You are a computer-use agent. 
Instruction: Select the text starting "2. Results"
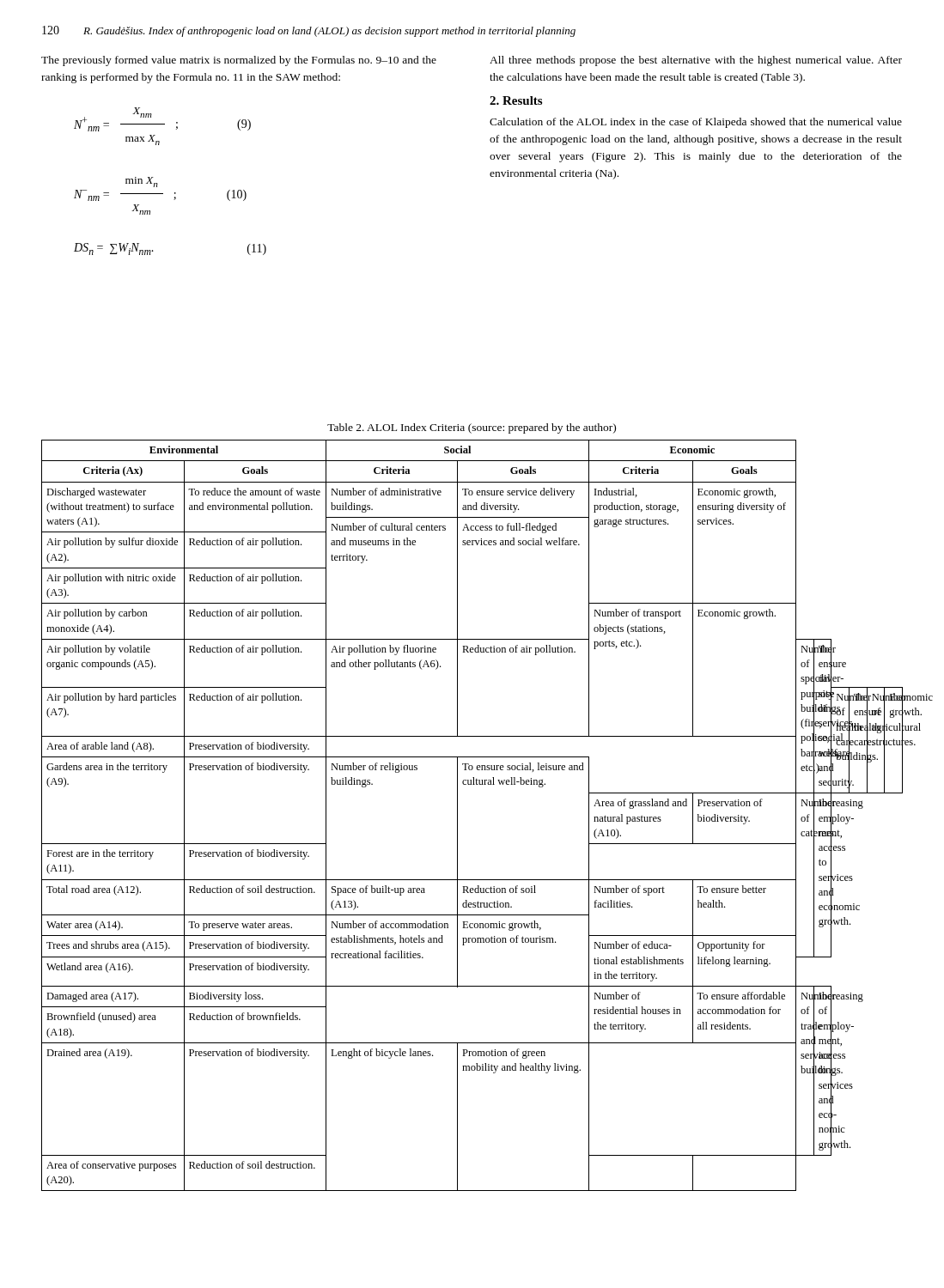point(516,100)
